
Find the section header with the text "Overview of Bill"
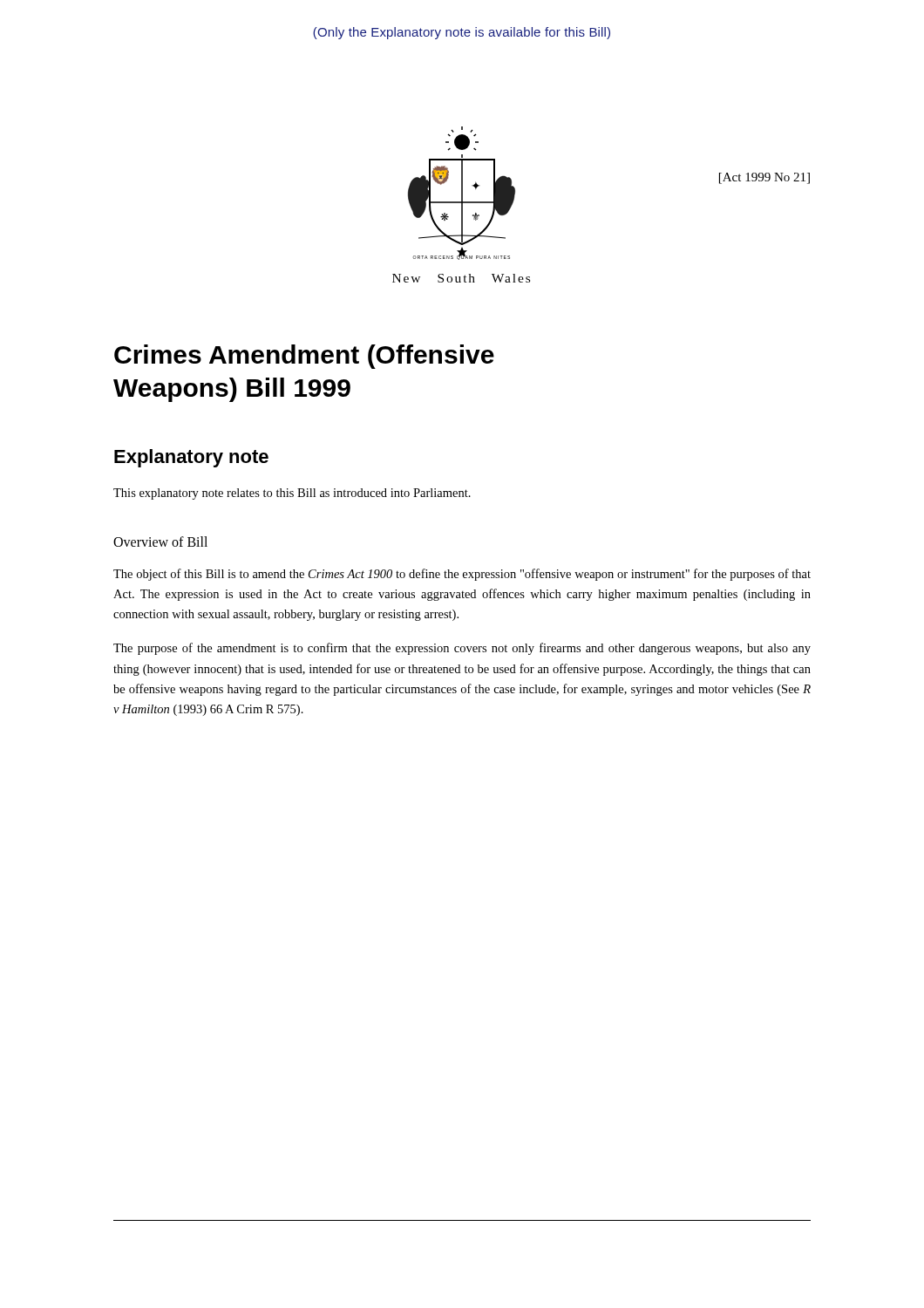161,542
